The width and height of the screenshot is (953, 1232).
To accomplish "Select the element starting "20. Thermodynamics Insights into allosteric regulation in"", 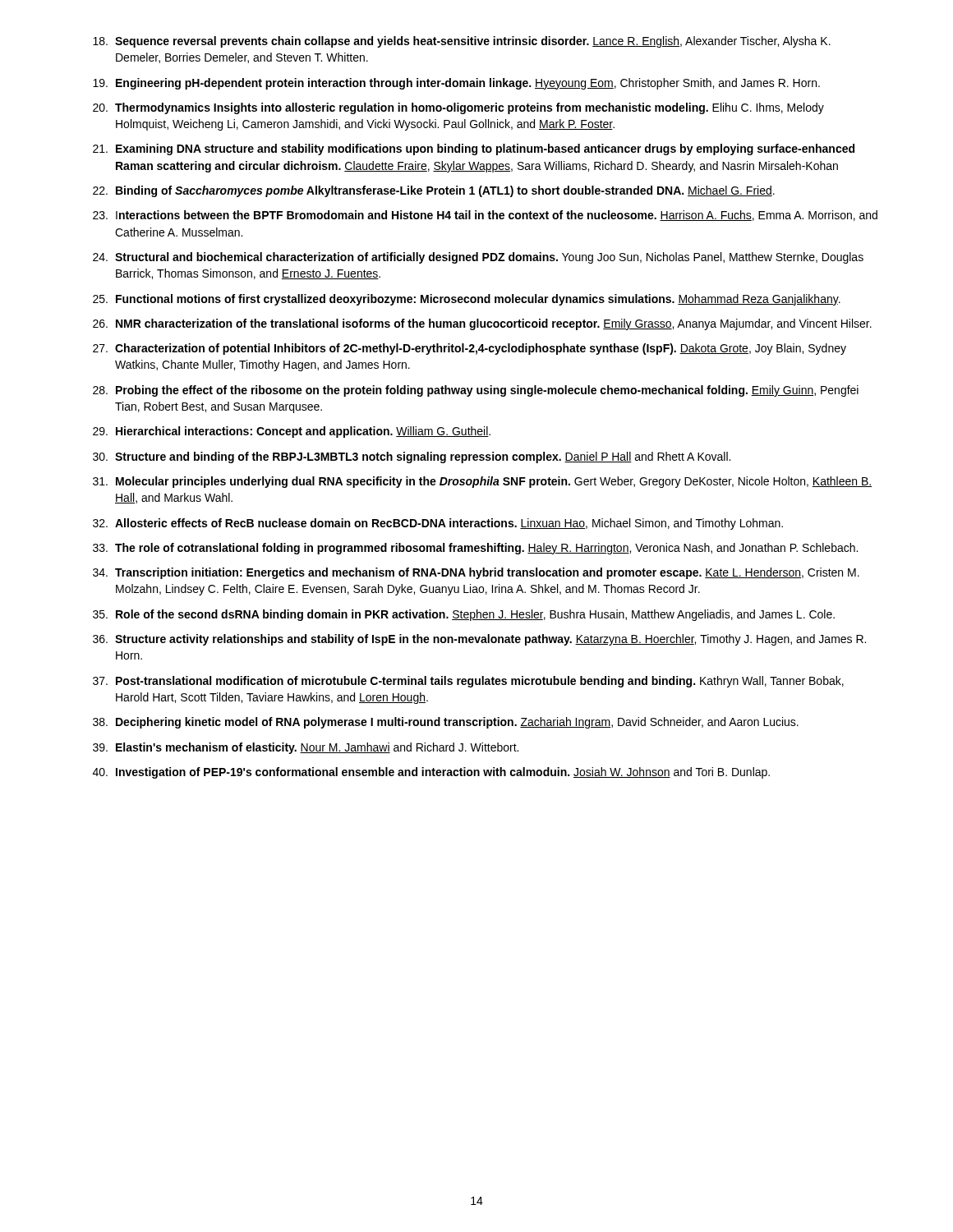I will 476,116.
